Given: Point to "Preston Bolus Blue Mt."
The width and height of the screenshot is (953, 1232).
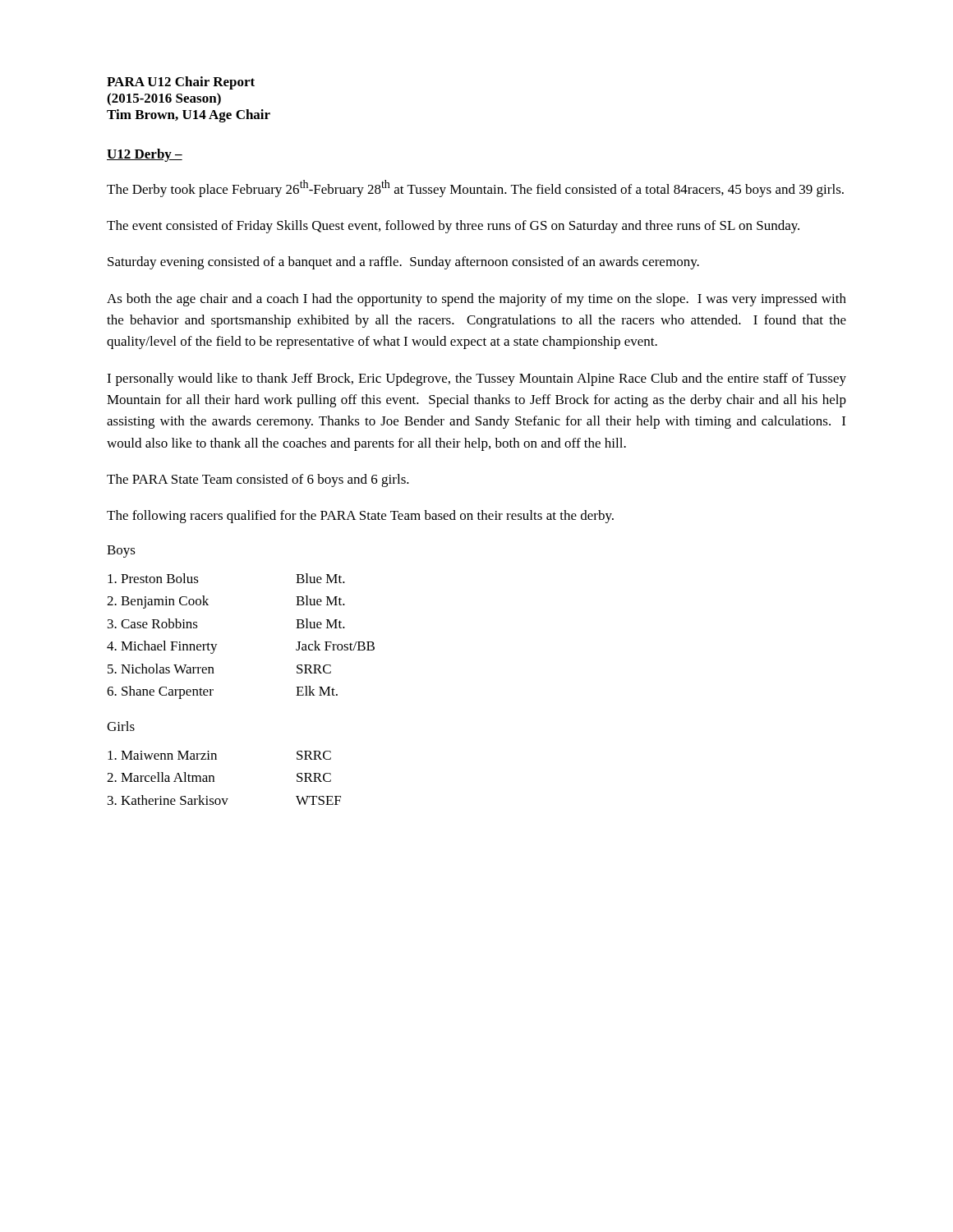Looking at the screenshot, I should 147,578.
